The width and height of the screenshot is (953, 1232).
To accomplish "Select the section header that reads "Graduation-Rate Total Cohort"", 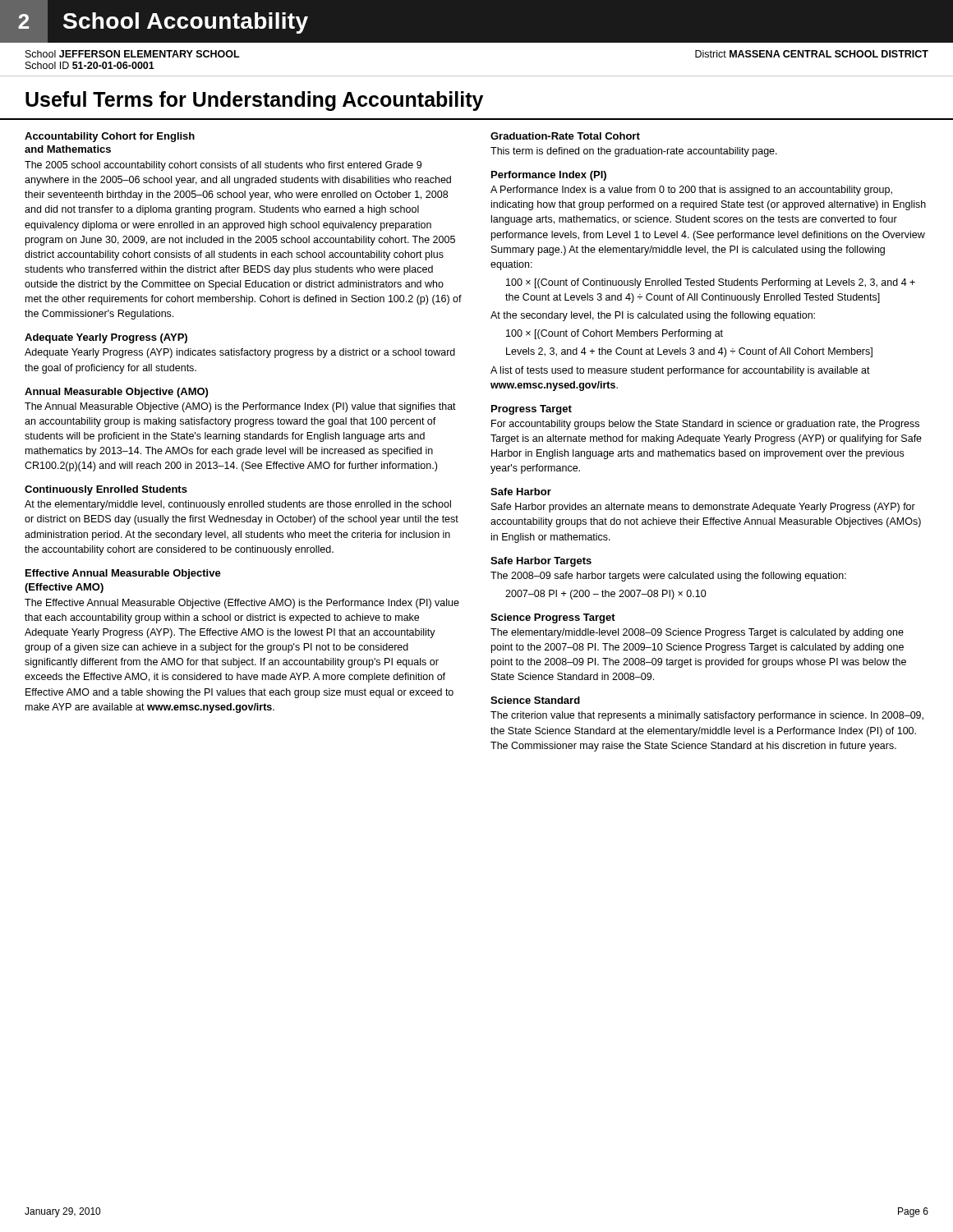I will (565, 136).
